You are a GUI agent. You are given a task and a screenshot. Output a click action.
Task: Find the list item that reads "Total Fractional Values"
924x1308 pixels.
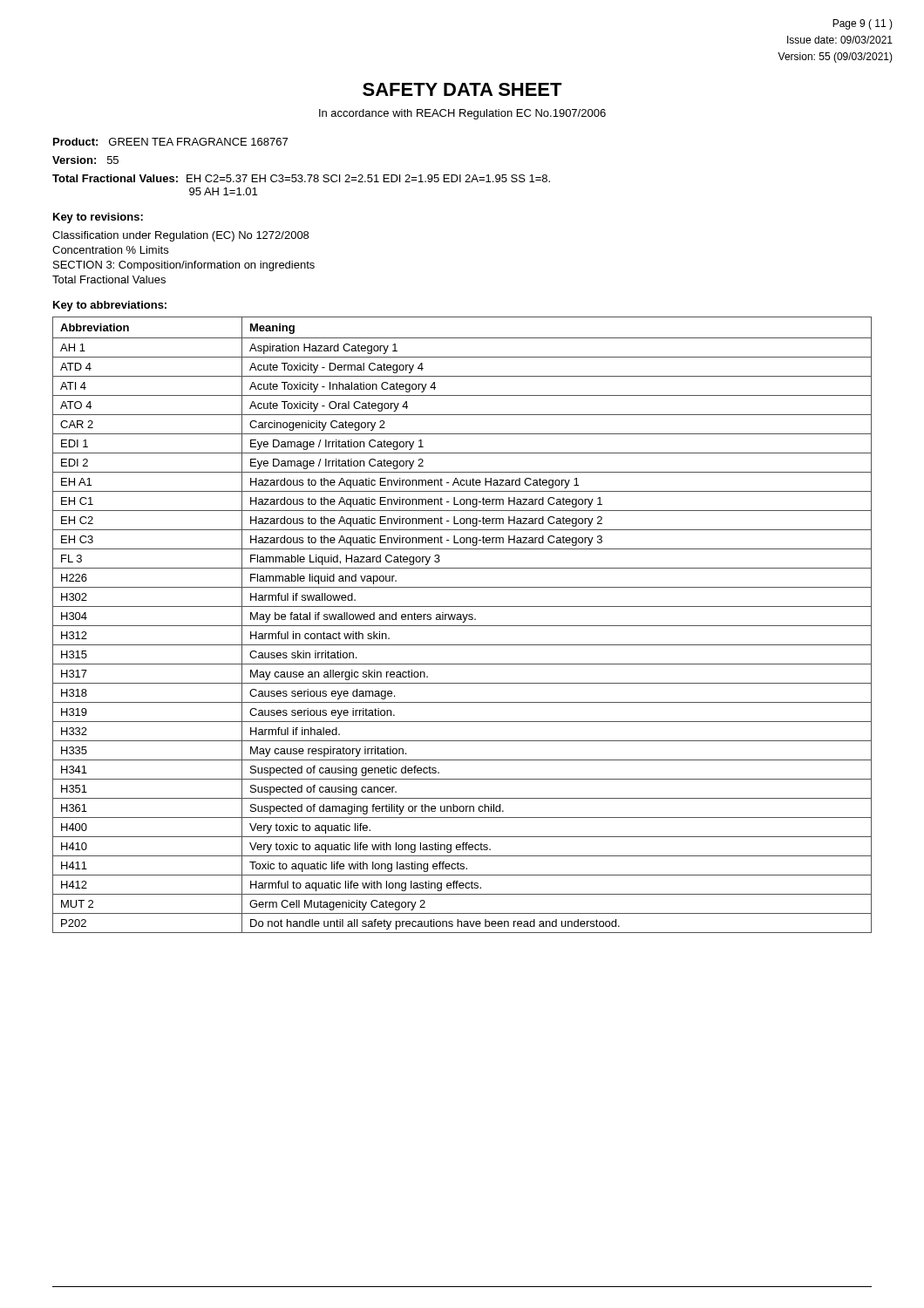point(109,280)
